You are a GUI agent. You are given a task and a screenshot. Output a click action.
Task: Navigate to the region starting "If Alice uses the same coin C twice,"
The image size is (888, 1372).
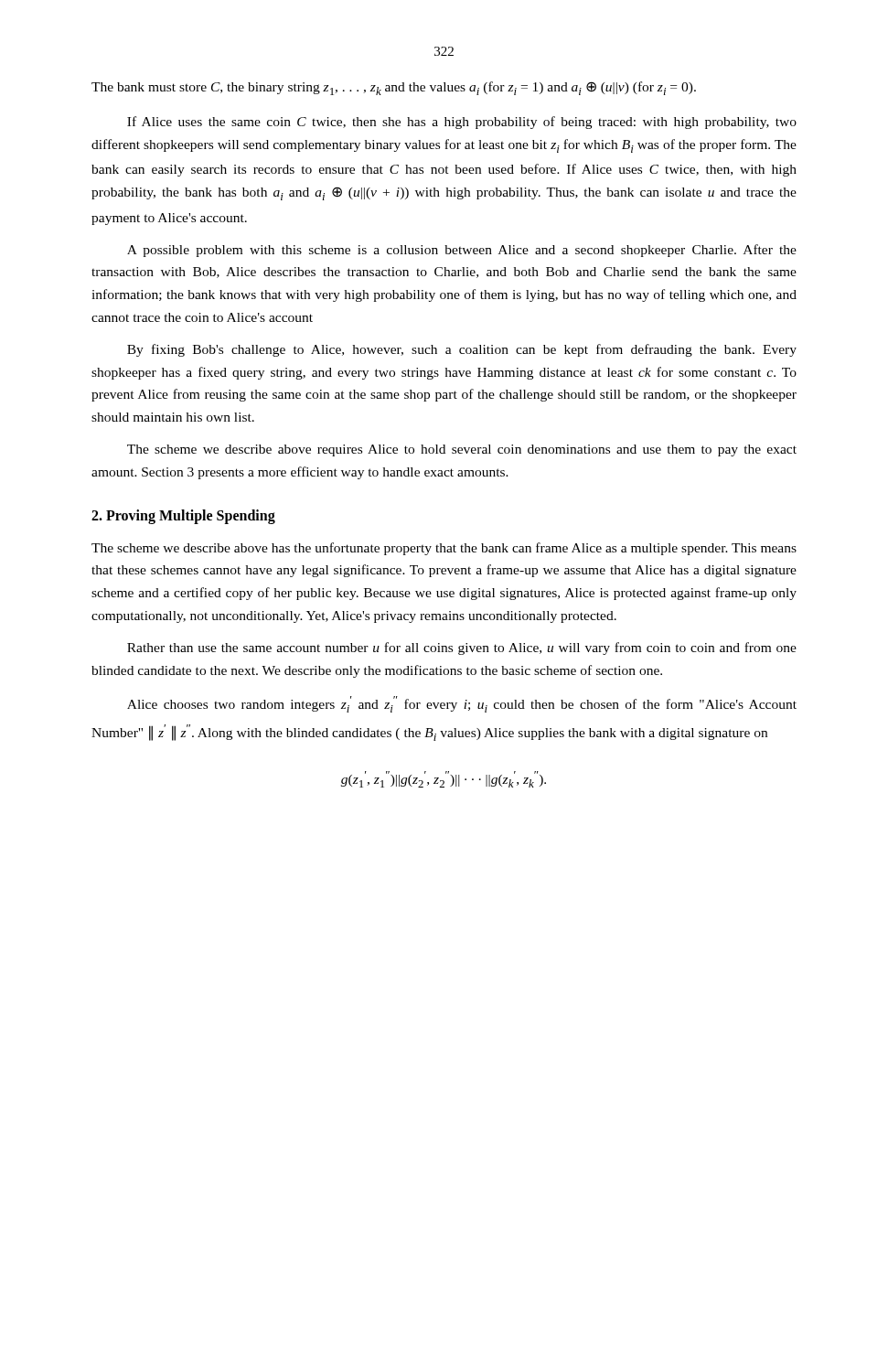click(444, 170)
